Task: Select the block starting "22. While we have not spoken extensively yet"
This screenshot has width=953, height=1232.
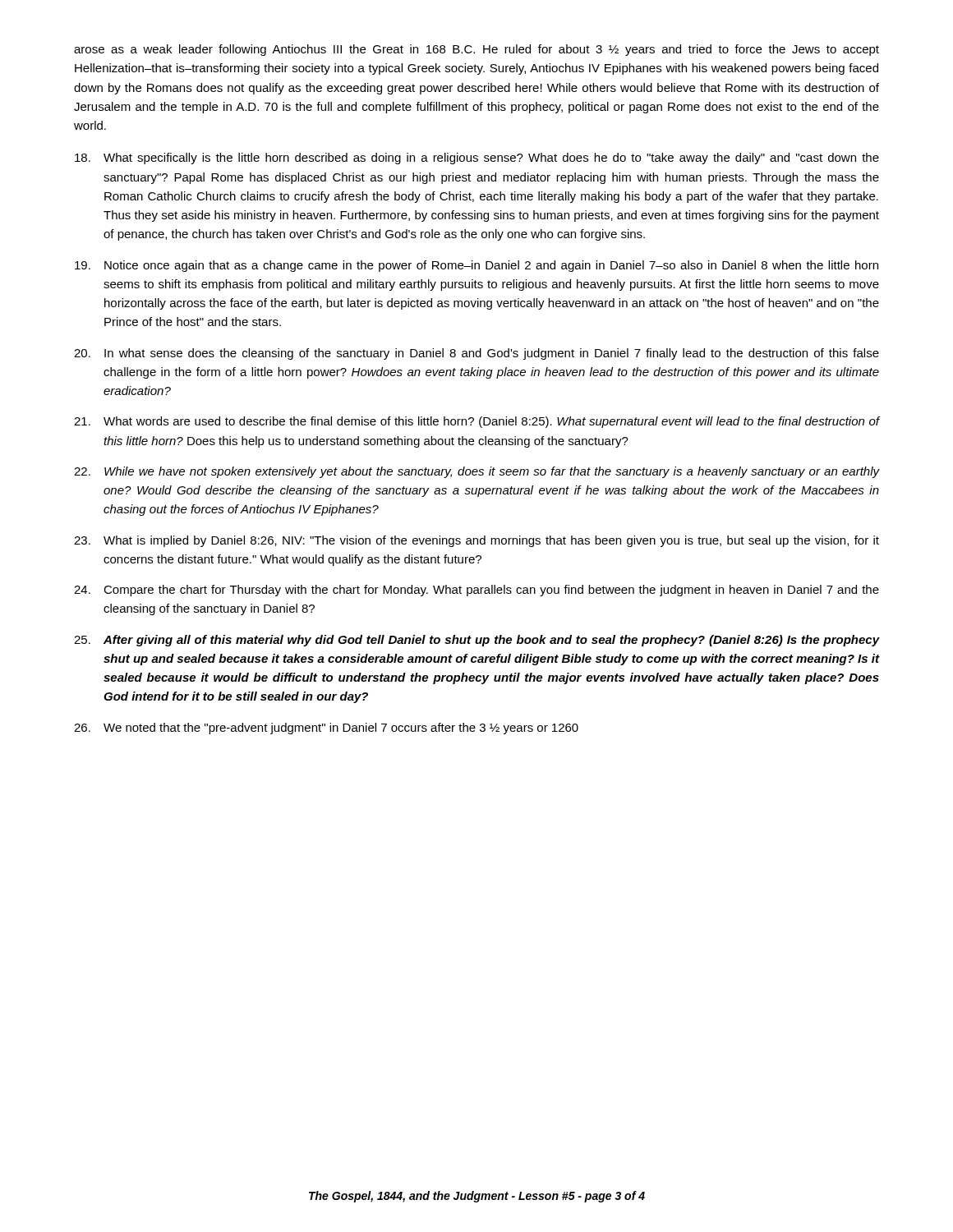Action: pos(476,490)
